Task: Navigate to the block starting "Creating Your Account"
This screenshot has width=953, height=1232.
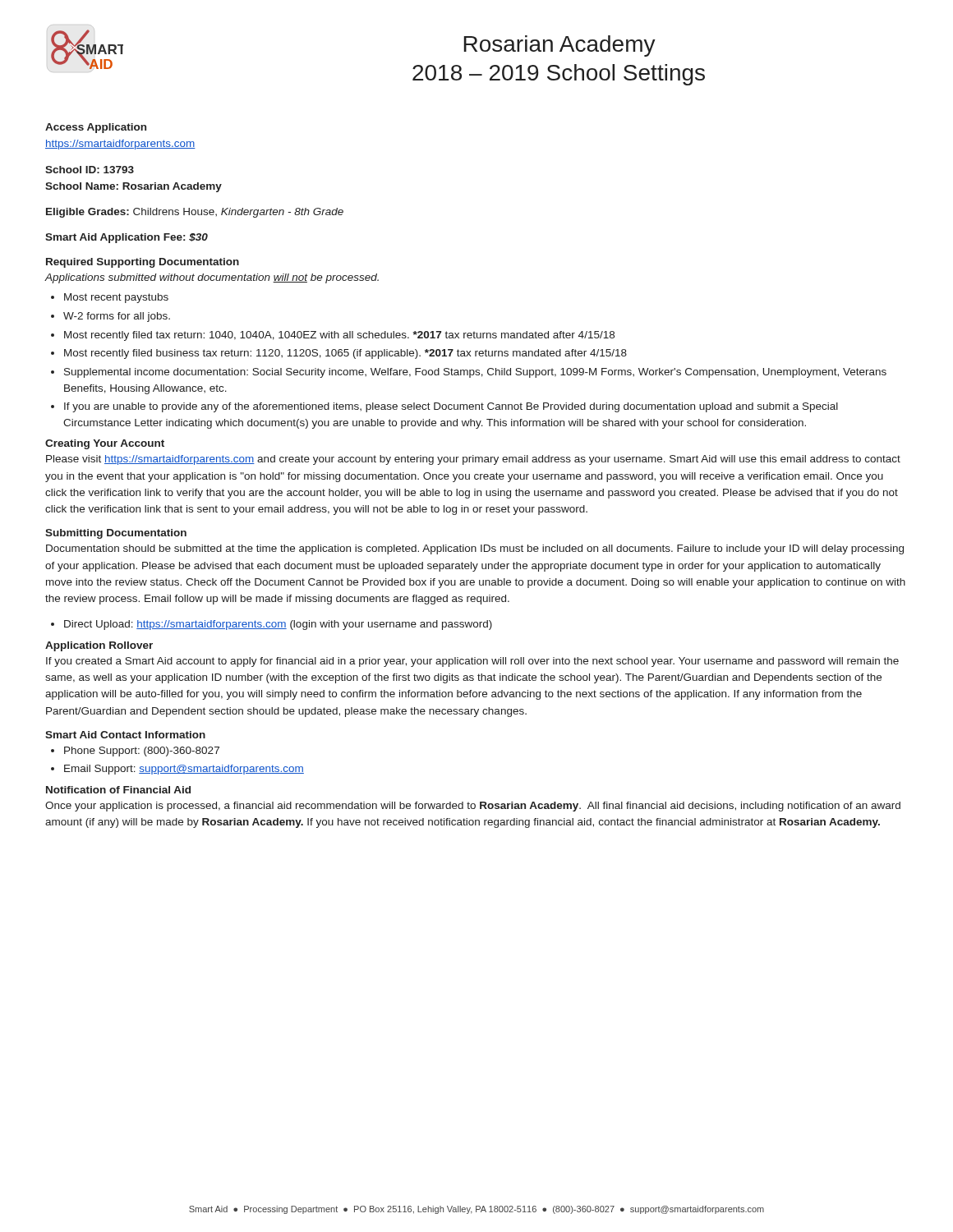Action: pos(105,443)
